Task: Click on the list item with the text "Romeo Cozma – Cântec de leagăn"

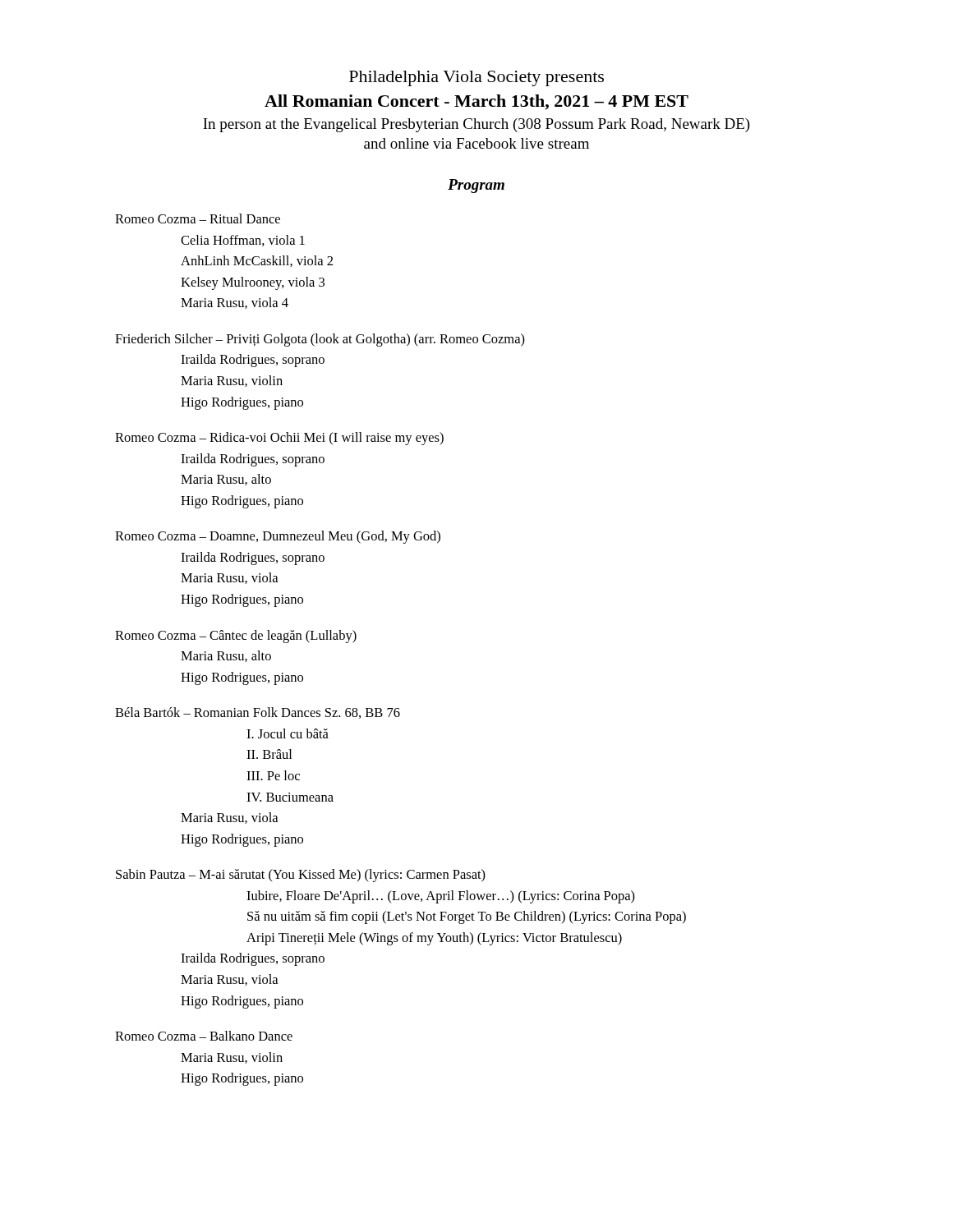Action: 236,637
